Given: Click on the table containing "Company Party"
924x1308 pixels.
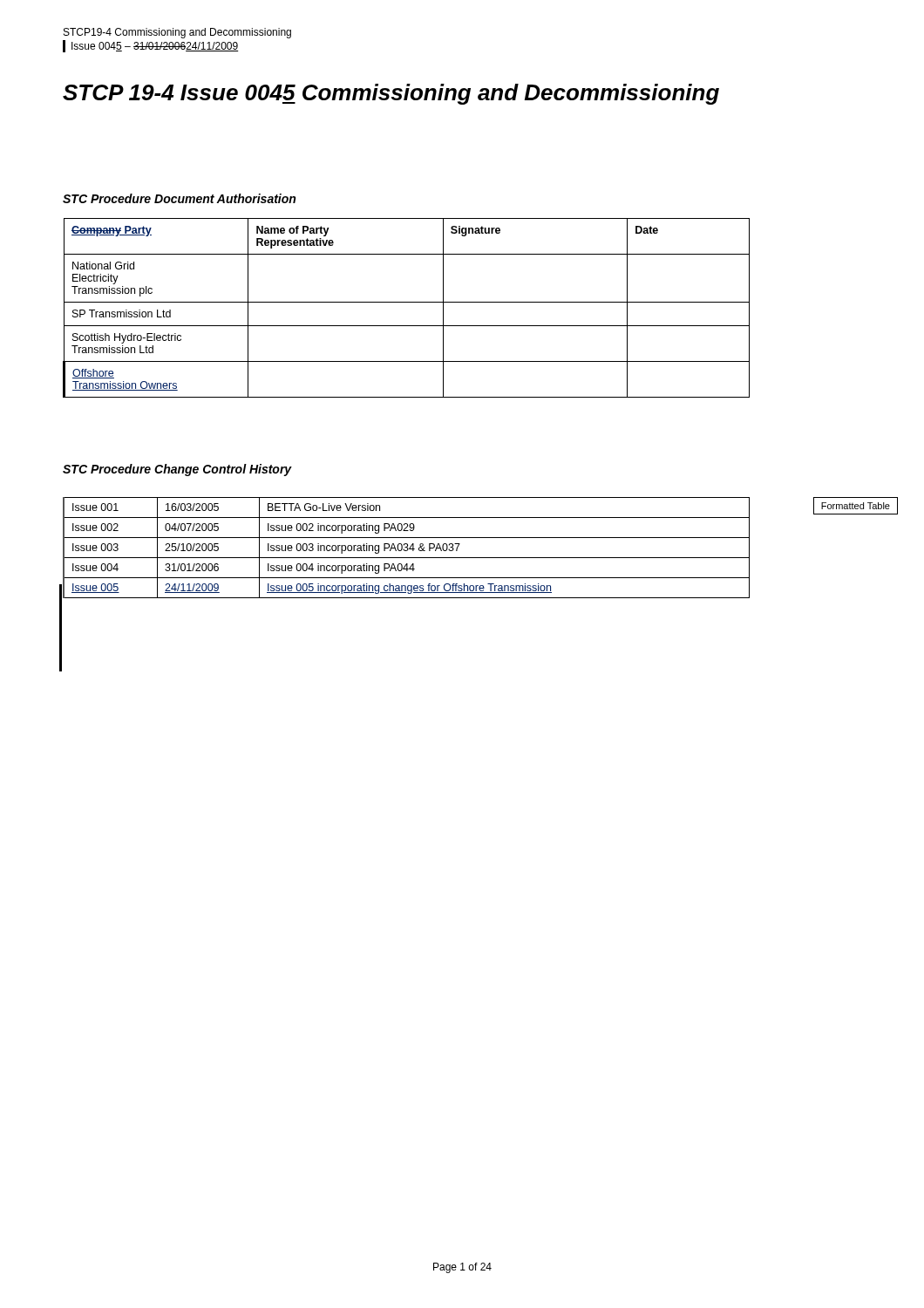Looking at the screenshot, I should 406,308.
